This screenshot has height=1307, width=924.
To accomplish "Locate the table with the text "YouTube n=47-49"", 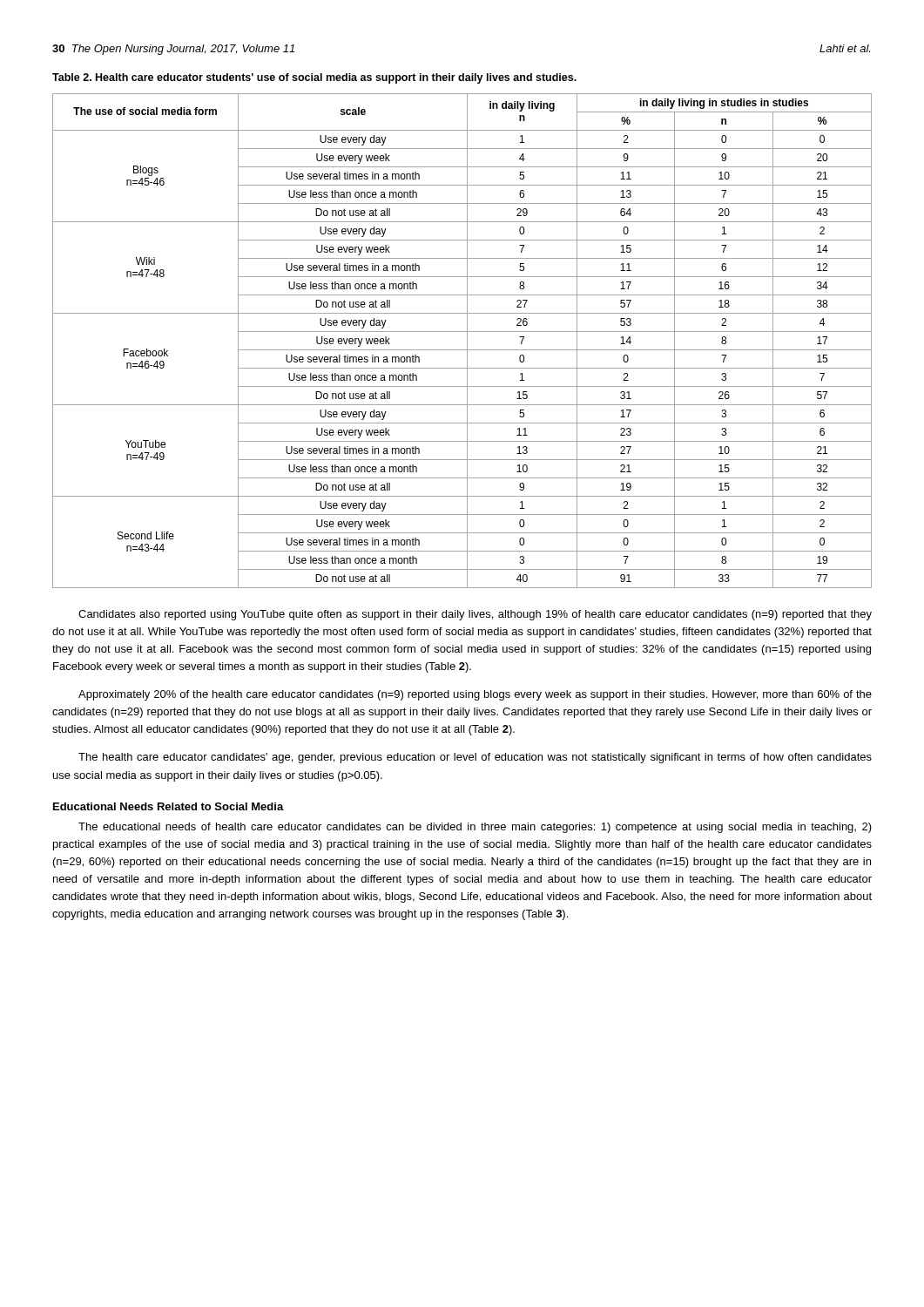I will [462, 340].
